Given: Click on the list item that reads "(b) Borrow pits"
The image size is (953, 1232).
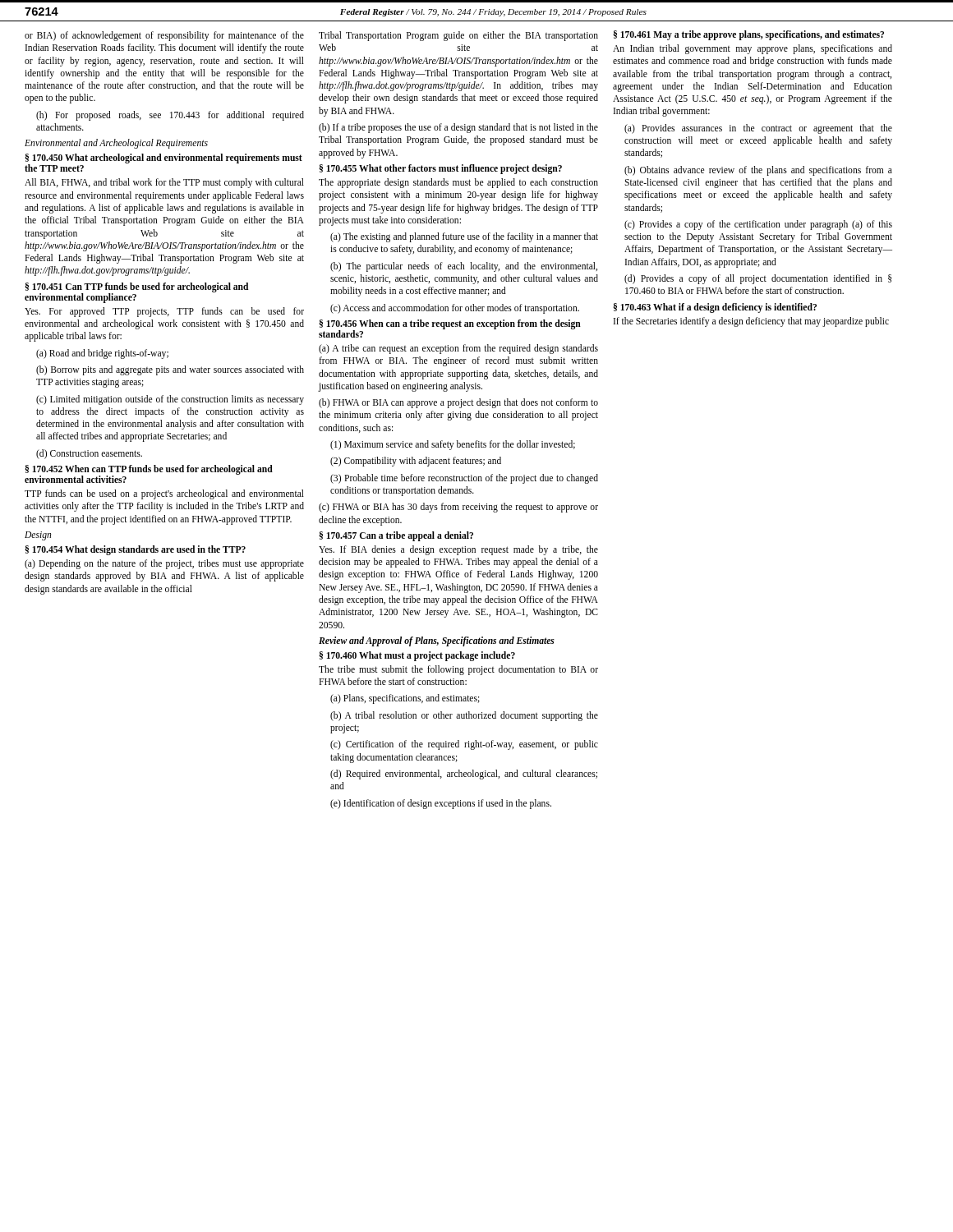Looking at the screenshot, I should pos(170,376).
